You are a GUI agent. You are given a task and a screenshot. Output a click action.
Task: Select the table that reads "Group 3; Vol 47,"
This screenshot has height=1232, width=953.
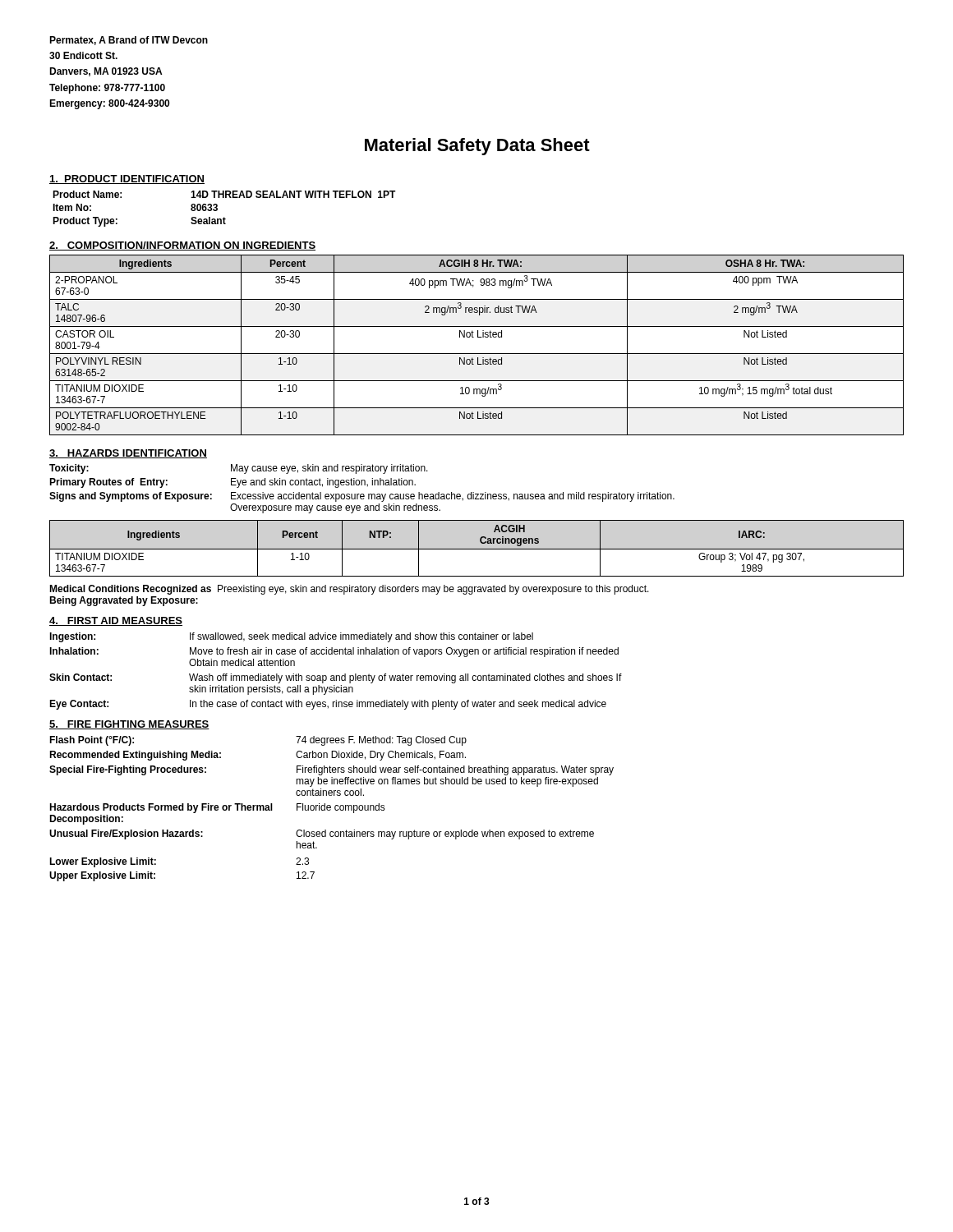pyautogui.click(x=476, y=548)
